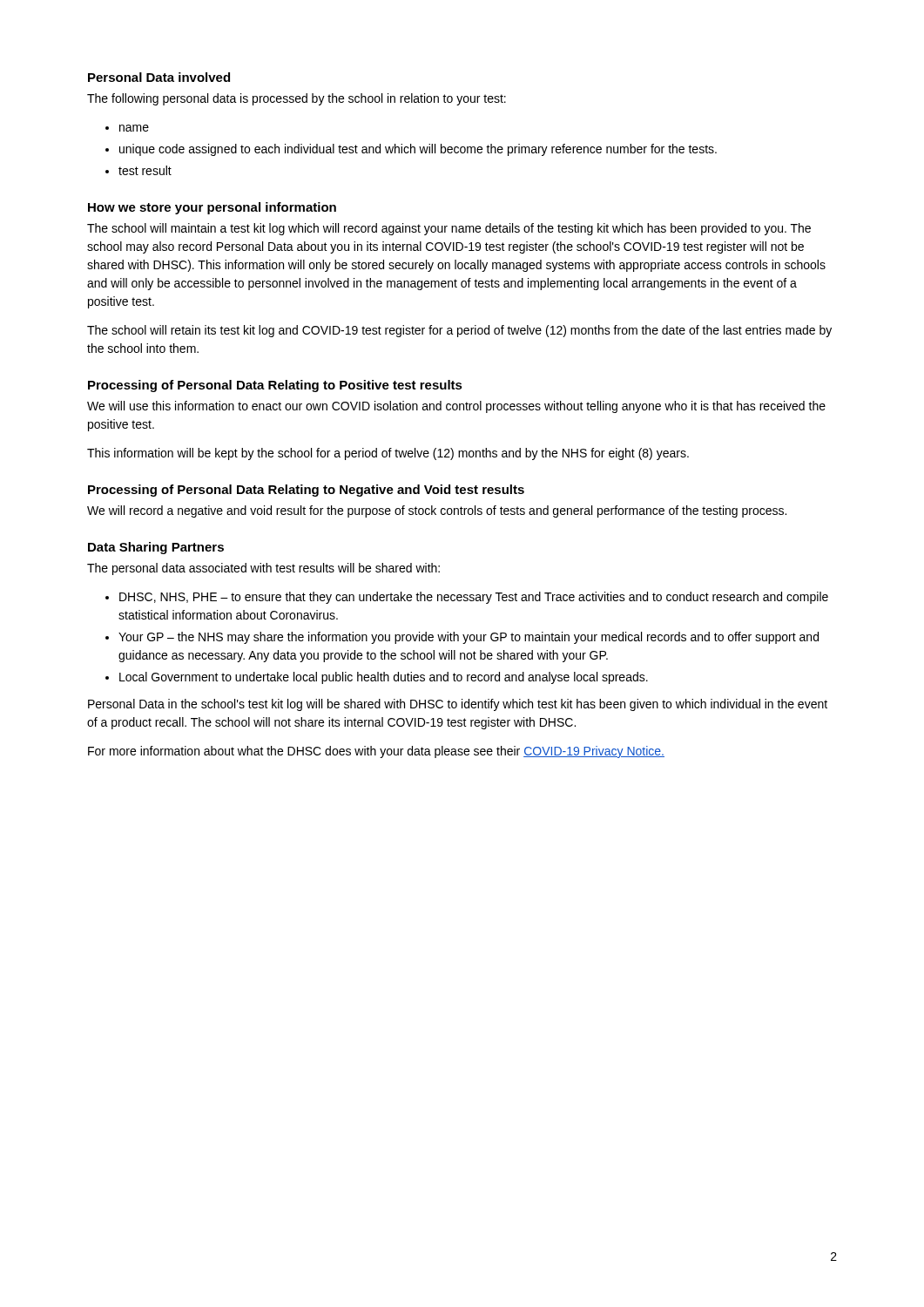Find the text block starting "The school will maintain a test kit"

[x=456, y=265]
